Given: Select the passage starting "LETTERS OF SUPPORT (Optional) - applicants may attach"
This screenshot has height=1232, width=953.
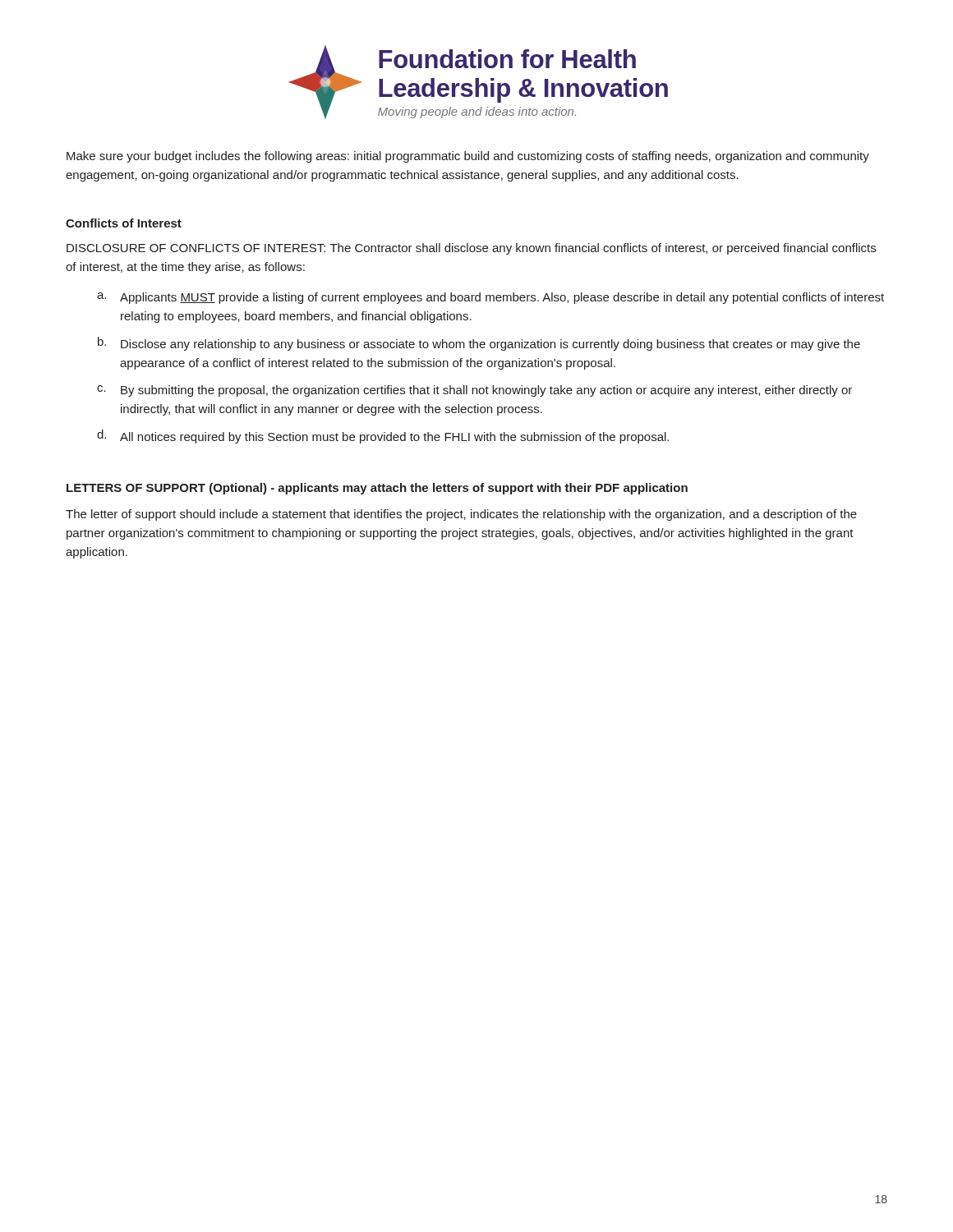Looking at the screenshot, I should (377, 487).
